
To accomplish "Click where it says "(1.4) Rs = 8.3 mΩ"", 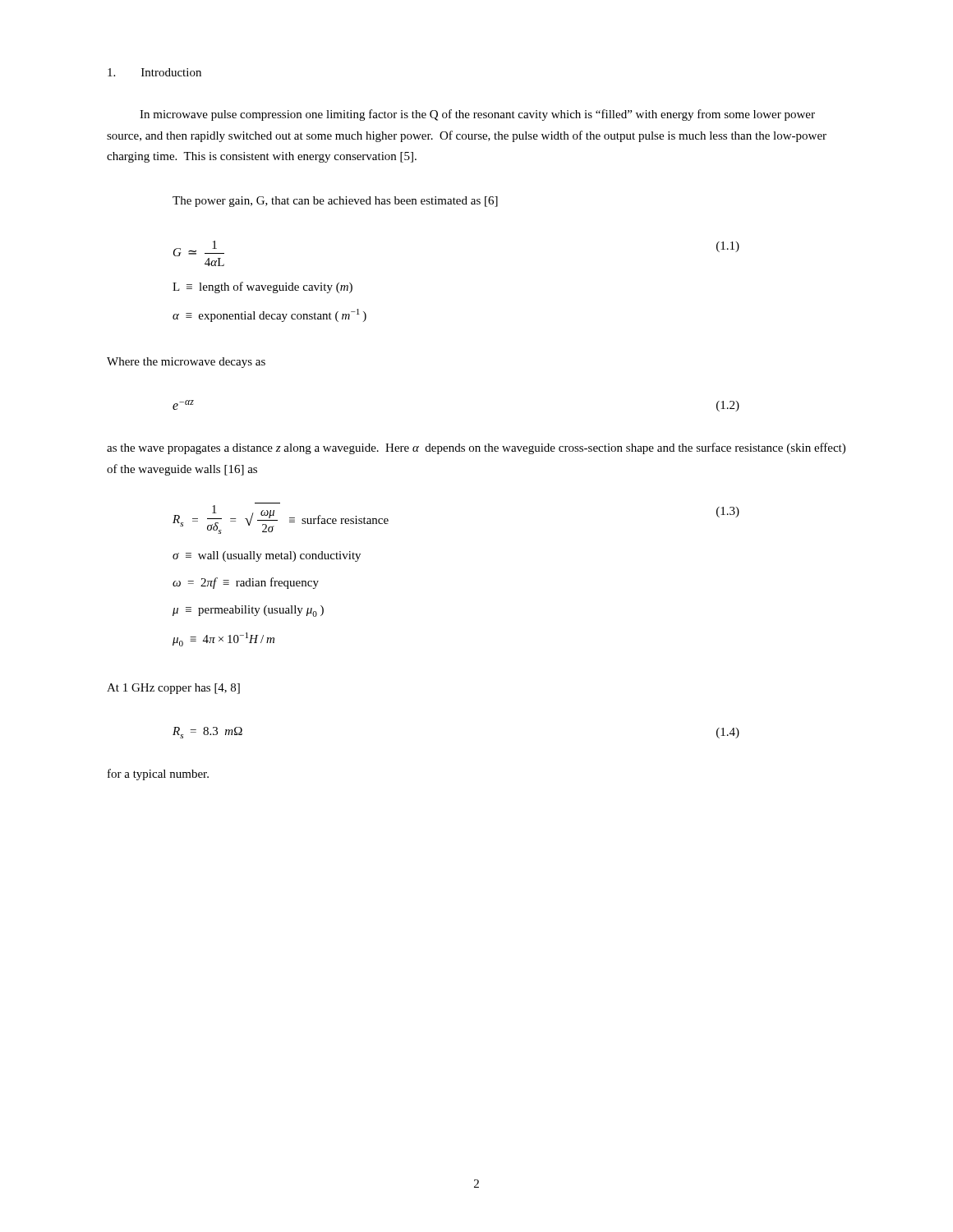I will pyautogui.click(x=205, y=731).
